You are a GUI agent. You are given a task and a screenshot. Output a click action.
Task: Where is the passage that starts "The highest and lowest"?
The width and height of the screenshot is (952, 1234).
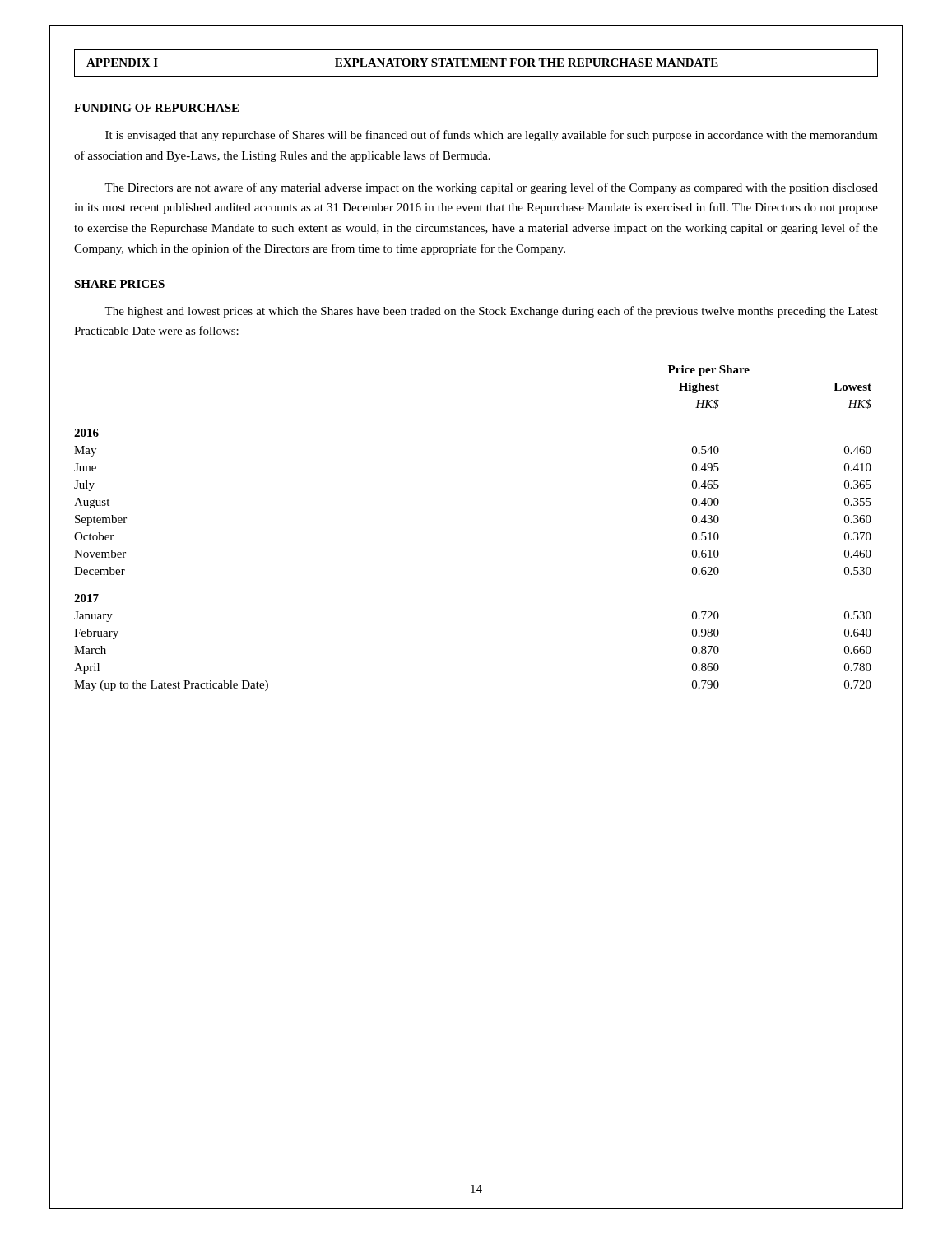point(476,321)
